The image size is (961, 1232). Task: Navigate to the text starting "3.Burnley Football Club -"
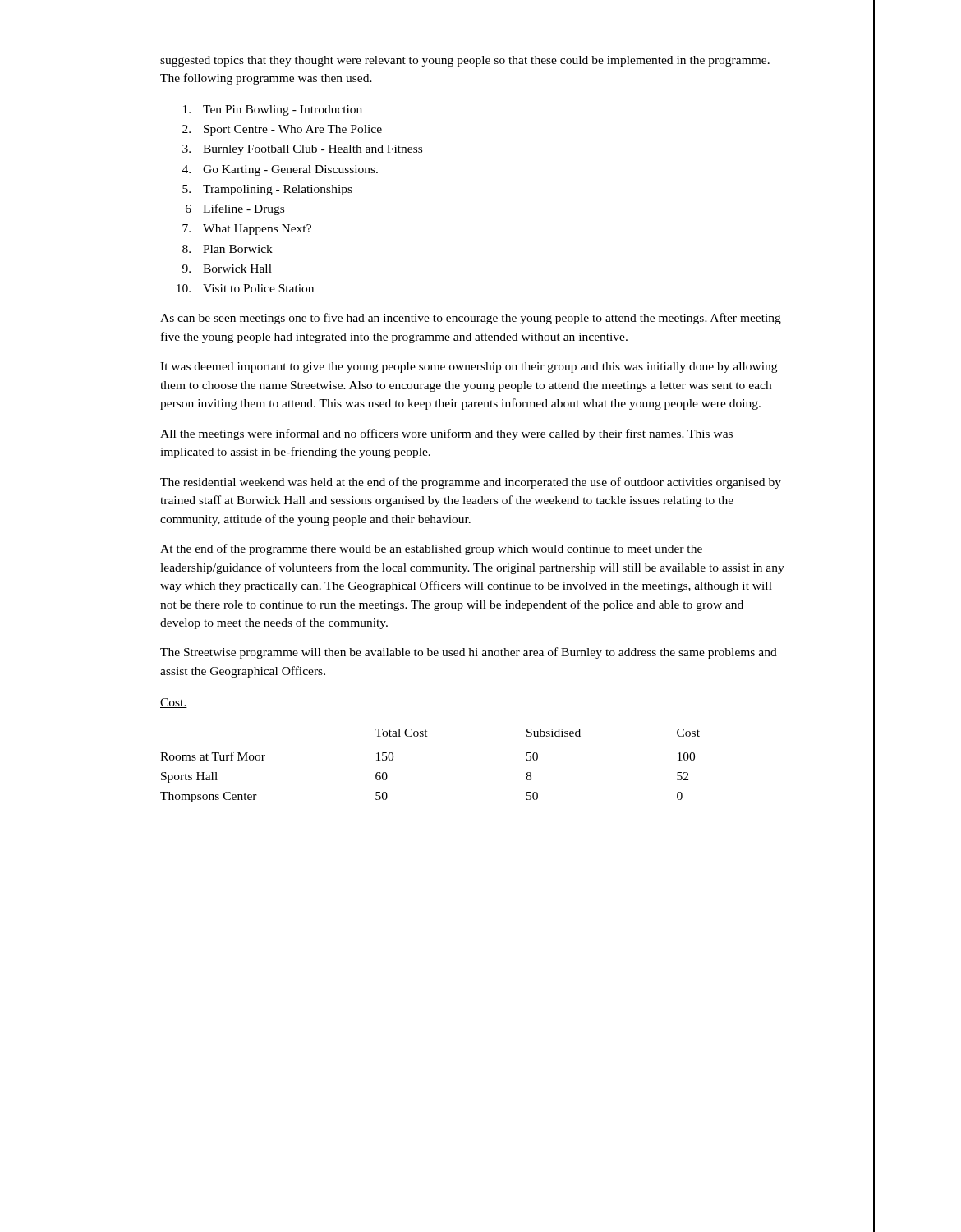click(292, 149)
